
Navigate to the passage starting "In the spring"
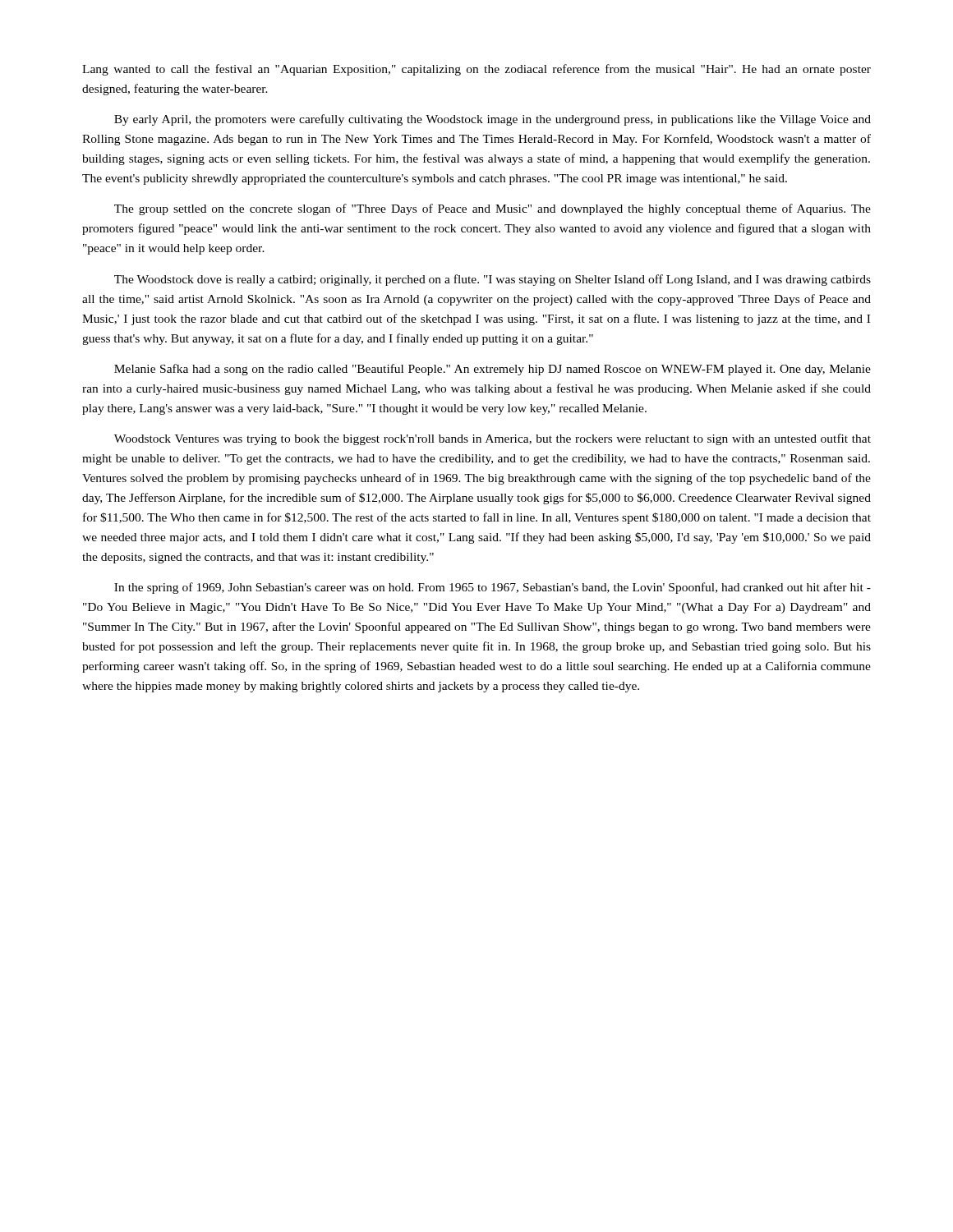pyautogui.click(x=476, y=637)
